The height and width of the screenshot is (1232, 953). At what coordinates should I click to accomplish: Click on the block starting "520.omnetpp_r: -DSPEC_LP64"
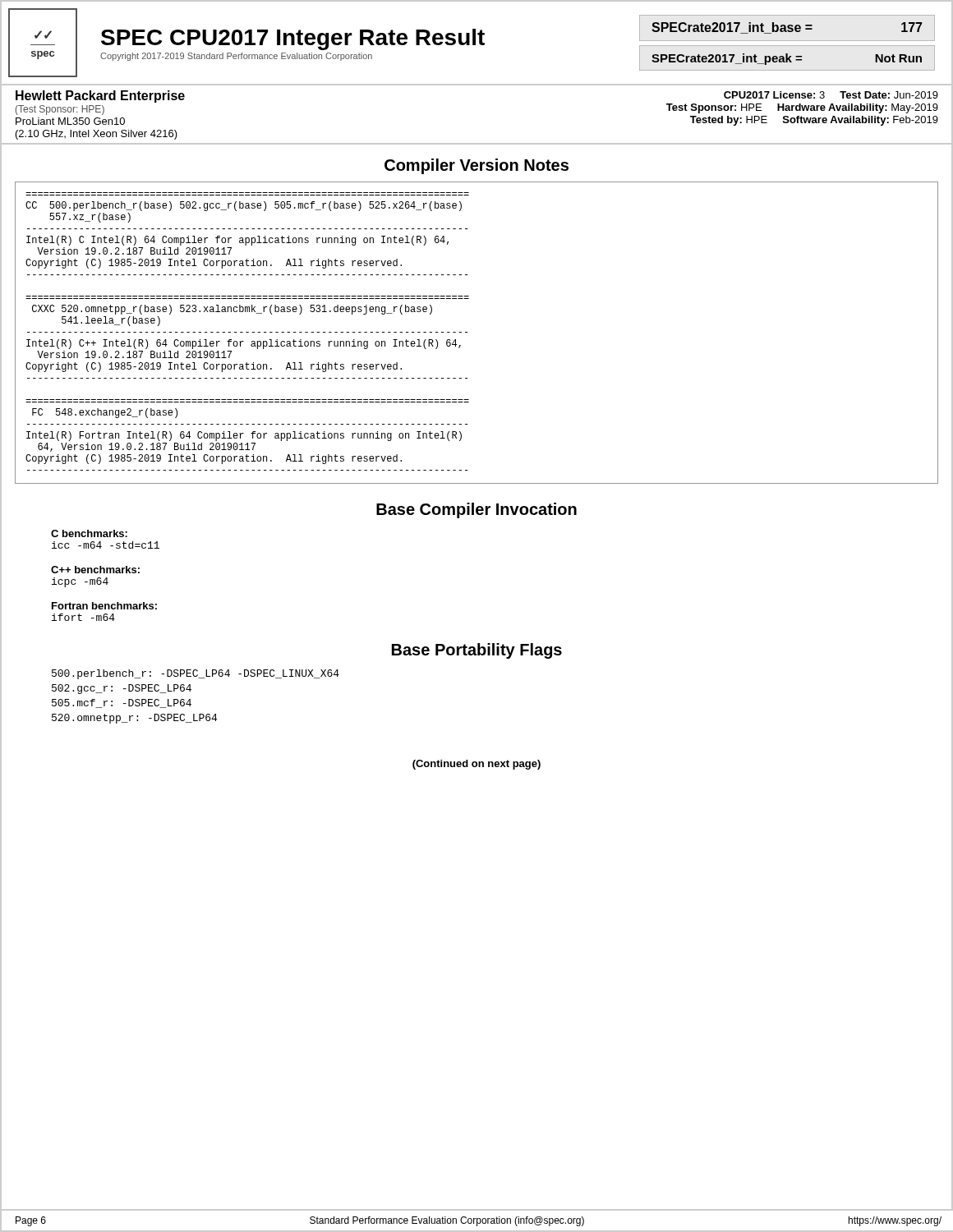tap(134, 718)
